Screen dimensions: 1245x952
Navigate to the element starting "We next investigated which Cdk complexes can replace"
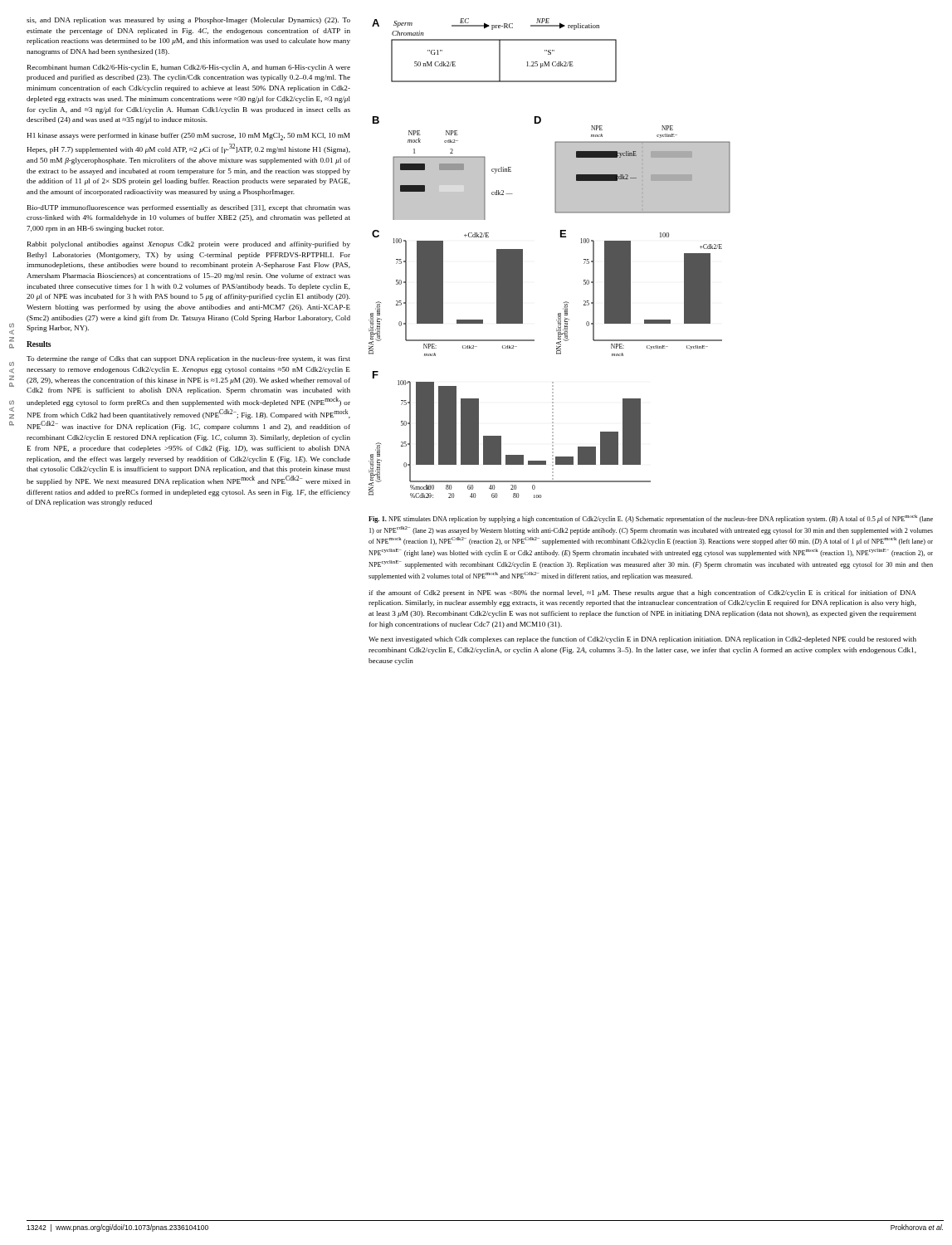[642, 650]
